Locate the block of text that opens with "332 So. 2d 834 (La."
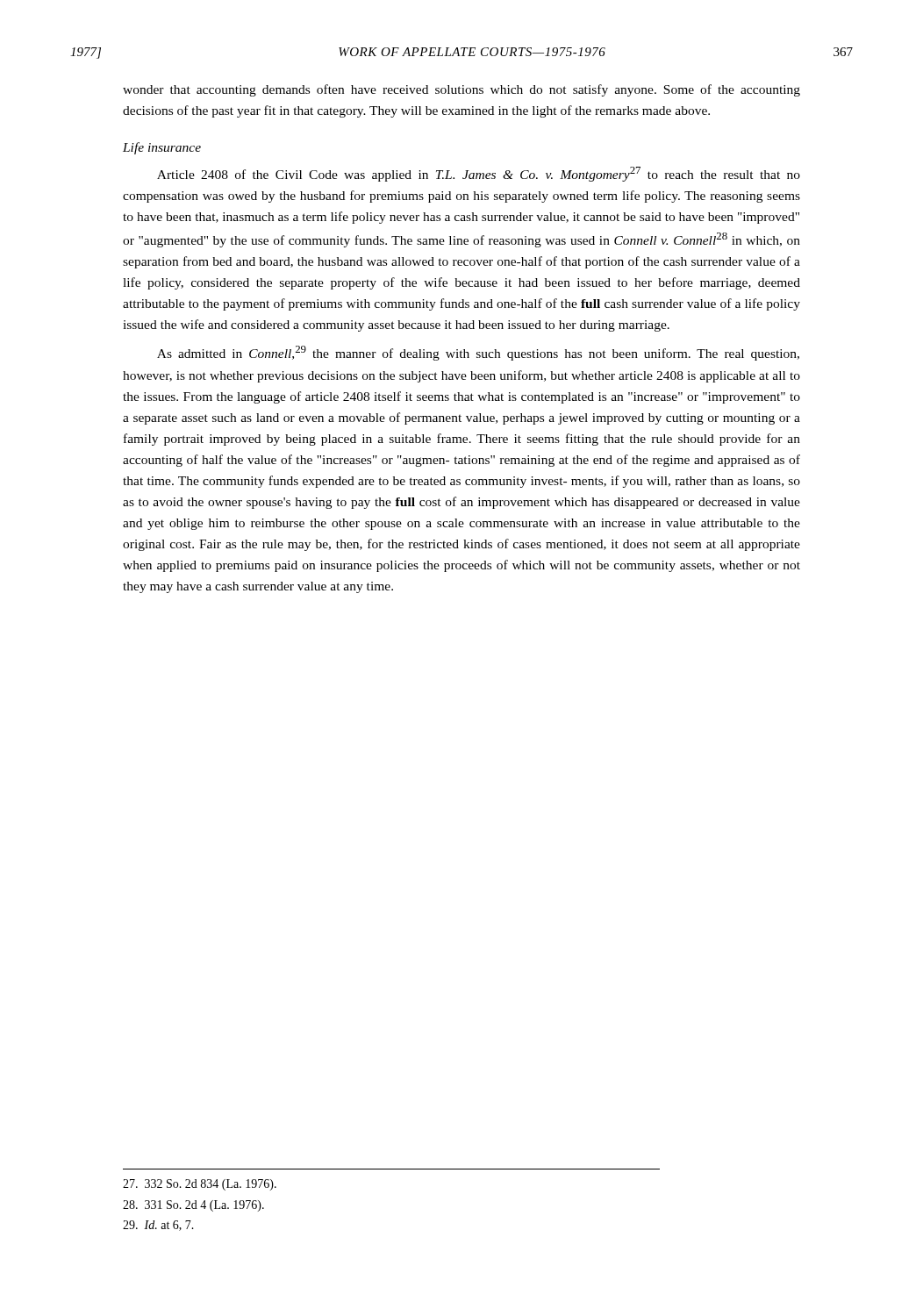 (x=200, y=1184)
